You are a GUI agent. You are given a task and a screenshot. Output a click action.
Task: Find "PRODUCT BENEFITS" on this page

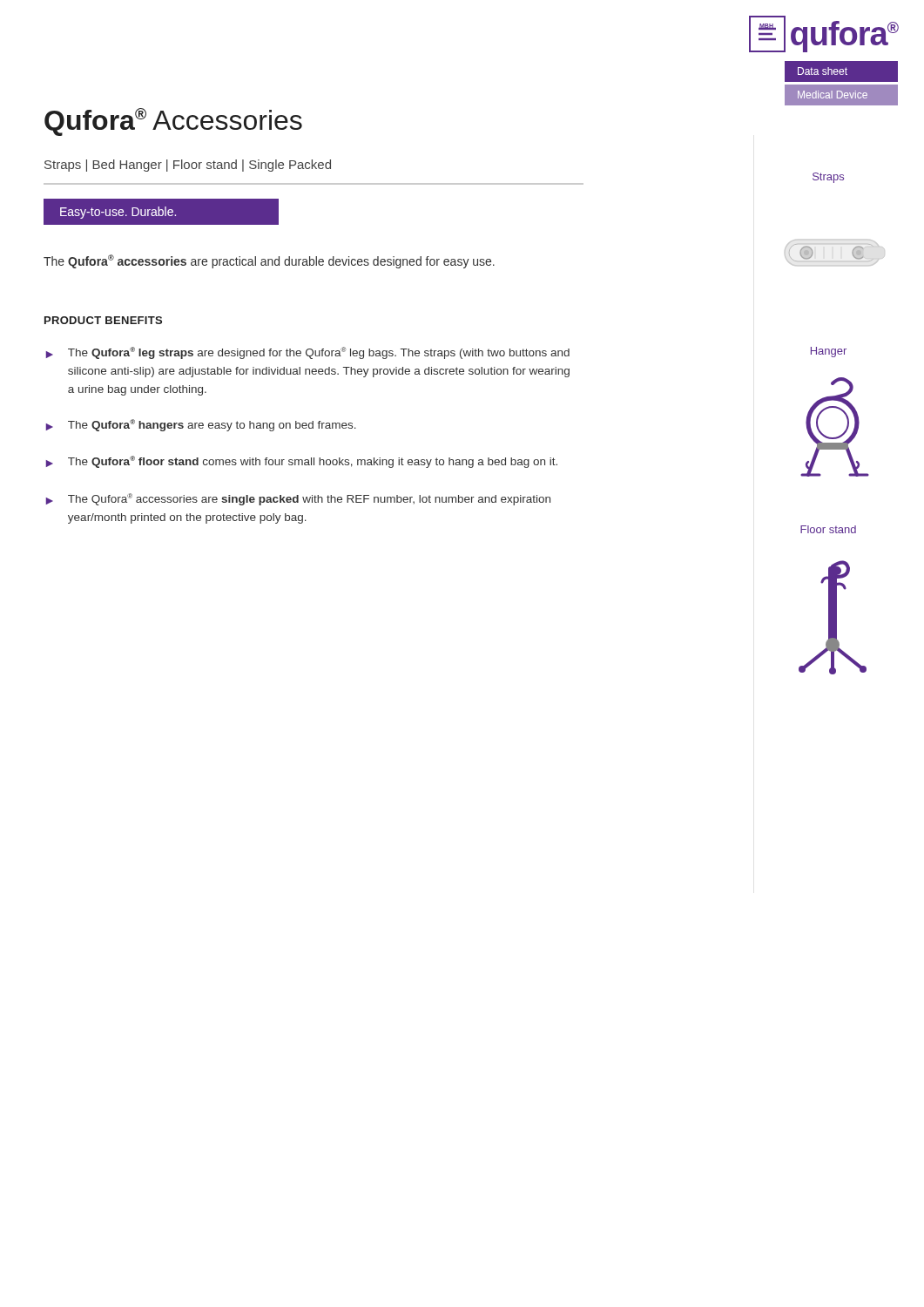(x=103, y=320)
